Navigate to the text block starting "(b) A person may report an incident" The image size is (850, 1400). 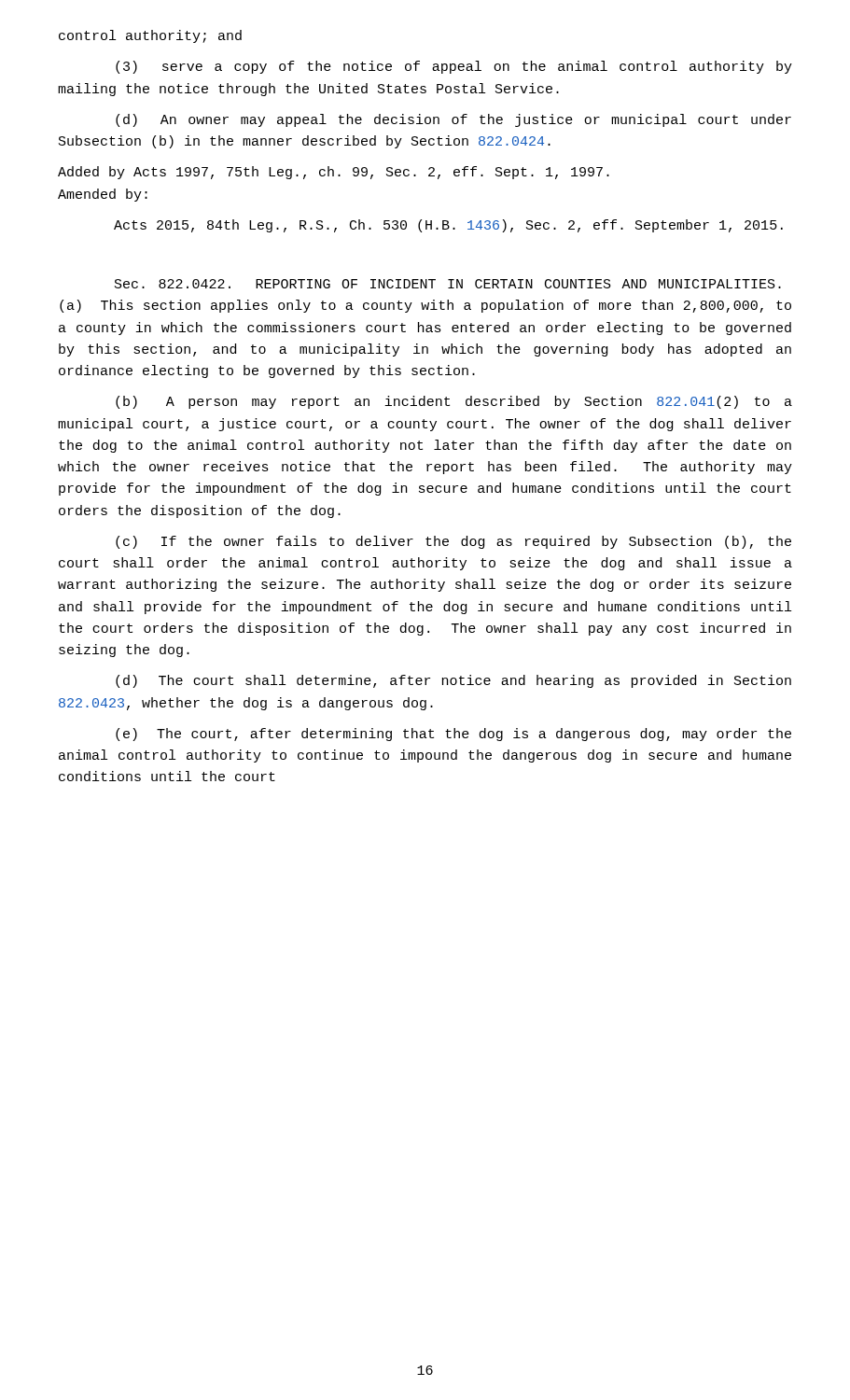pyautogui.click(x=425, y=457)
